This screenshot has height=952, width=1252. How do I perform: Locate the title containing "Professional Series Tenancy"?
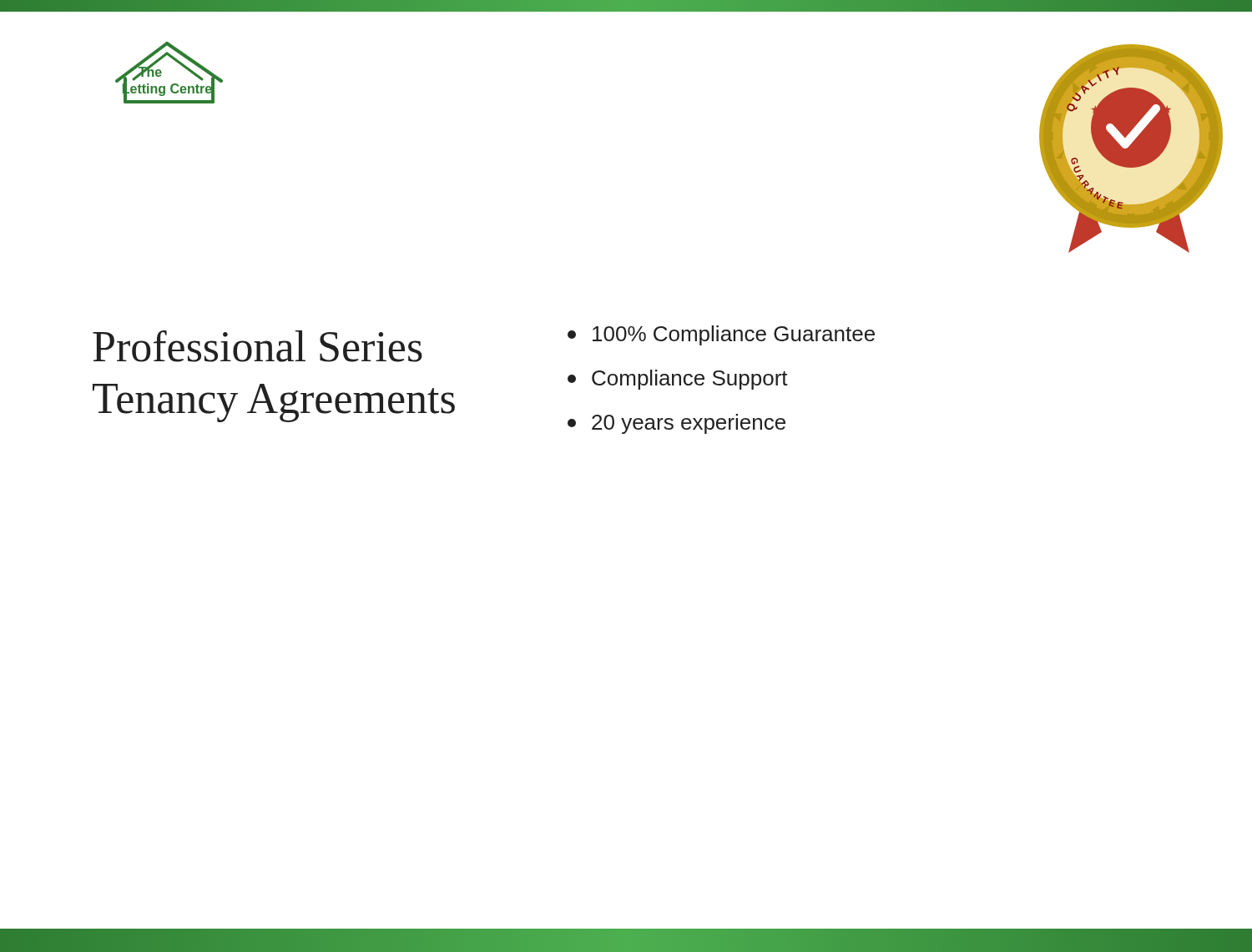[x=274, y=373]
